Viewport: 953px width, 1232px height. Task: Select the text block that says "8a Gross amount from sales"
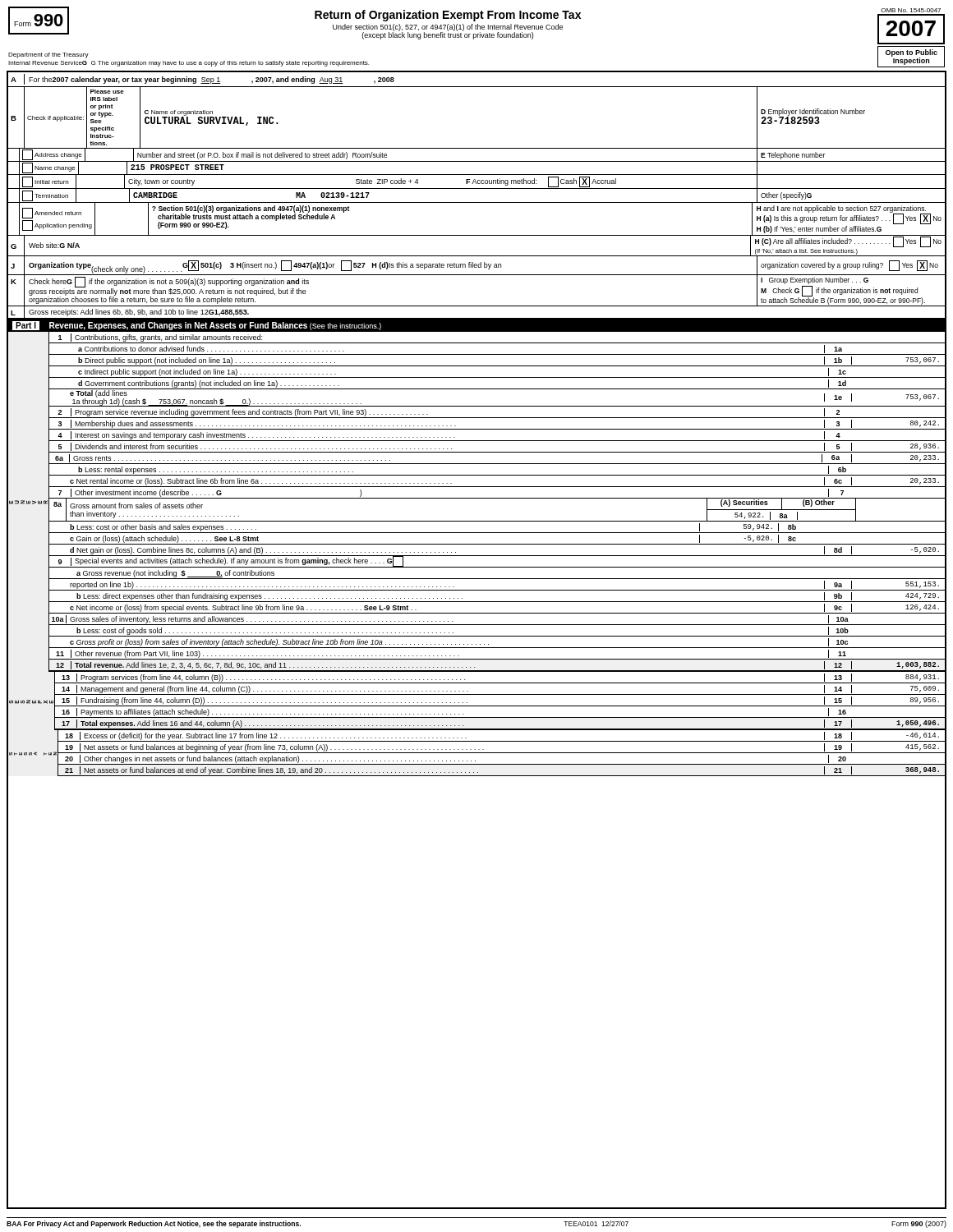(497, 510)
